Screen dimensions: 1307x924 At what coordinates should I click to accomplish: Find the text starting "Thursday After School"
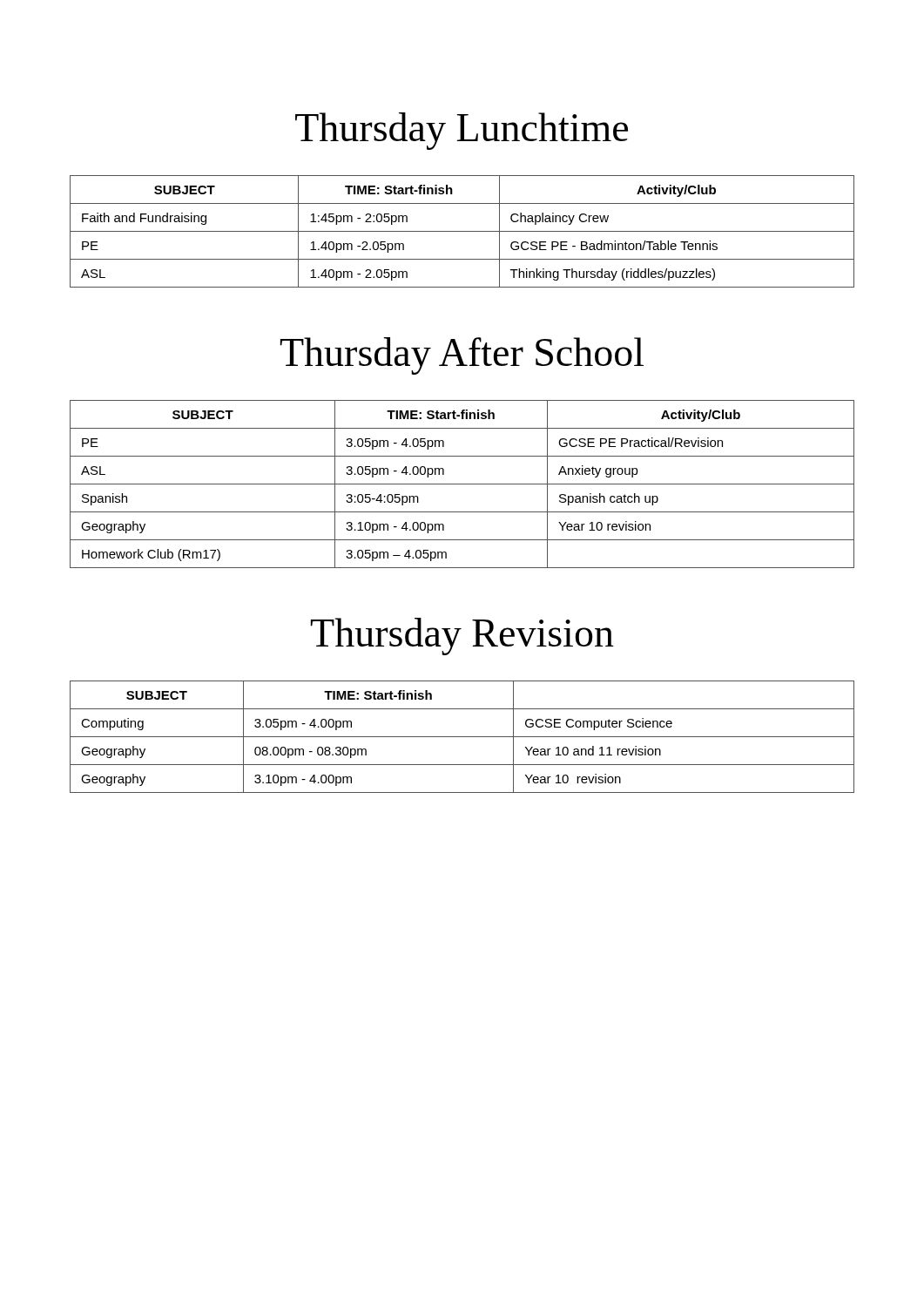coord(462,352)
